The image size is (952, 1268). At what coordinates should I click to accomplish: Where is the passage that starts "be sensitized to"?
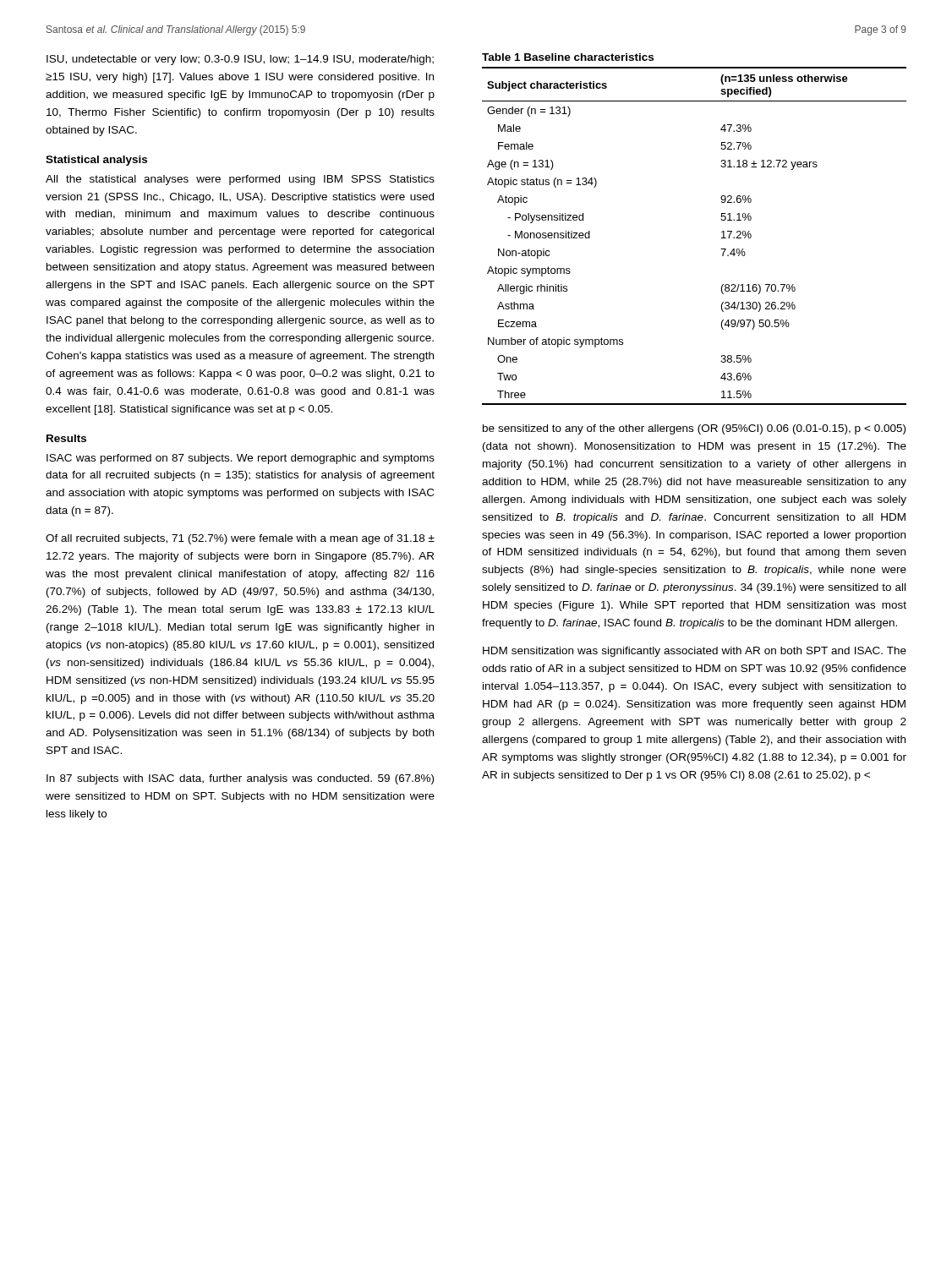pos(694,525)
